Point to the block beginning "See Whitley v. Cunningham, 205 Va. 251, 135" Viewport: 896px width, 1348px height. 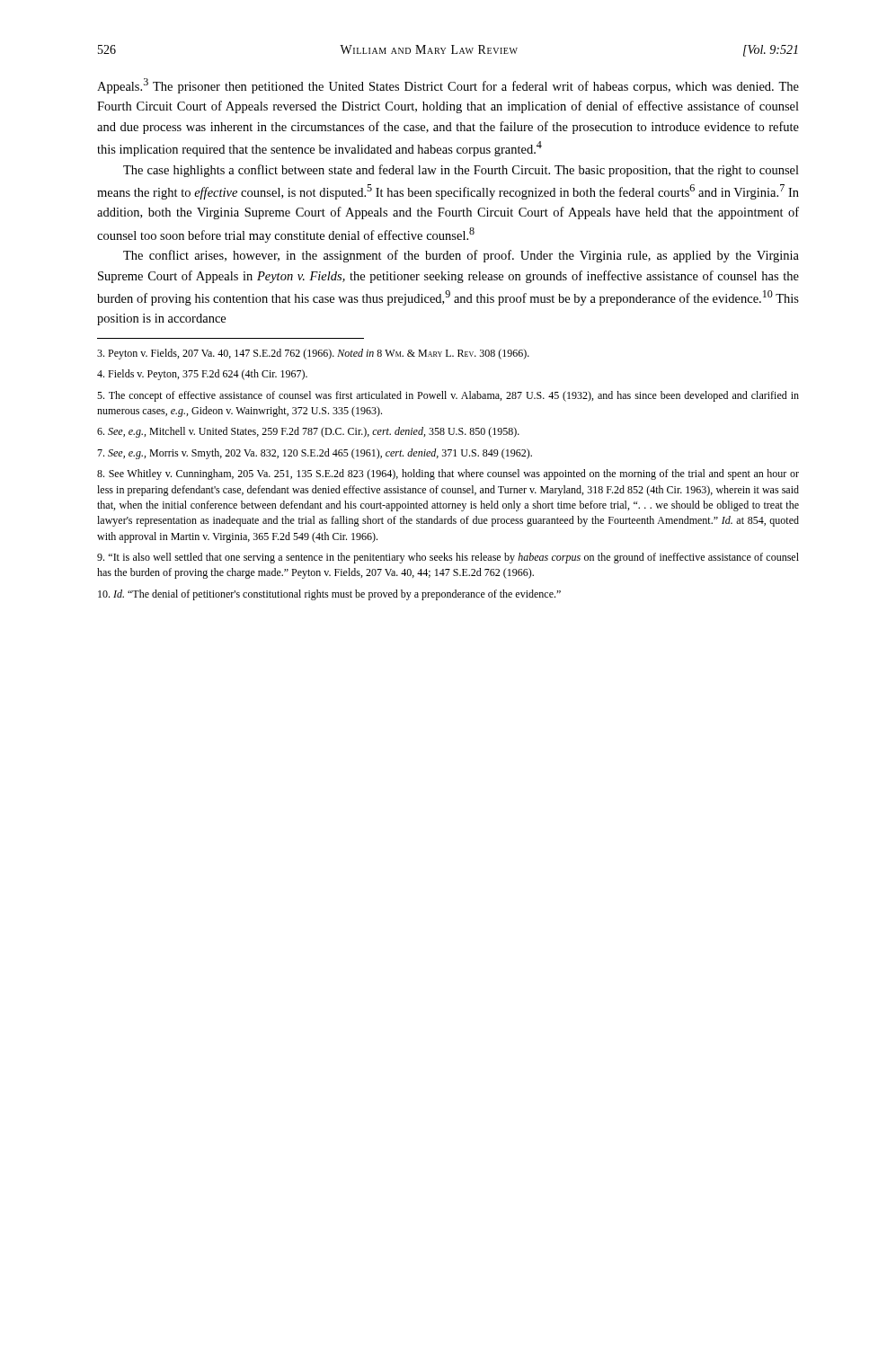tap(448, 506)
